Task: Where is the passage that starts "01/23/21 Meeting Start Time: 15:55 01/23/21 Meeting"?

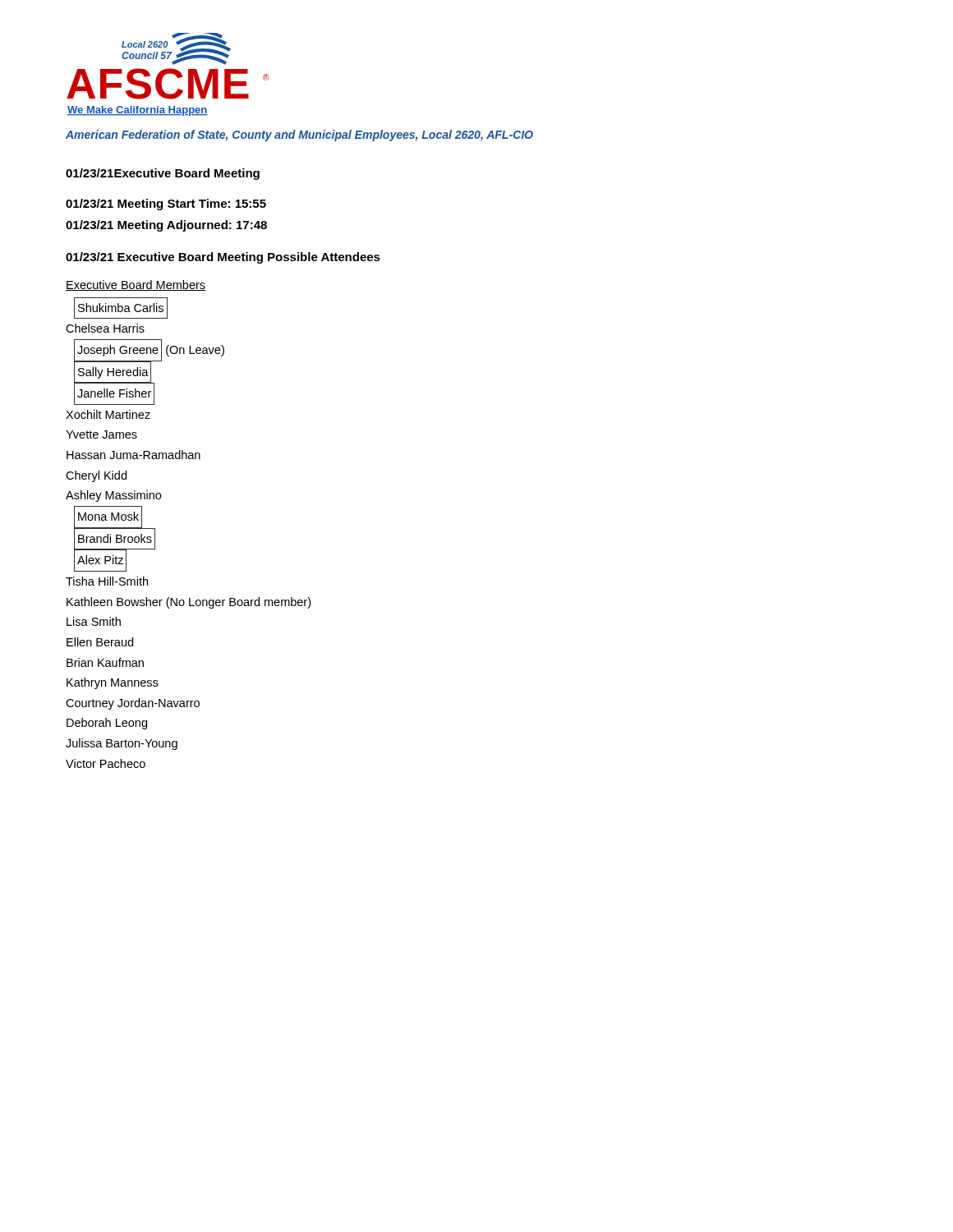Action: (166, 205)
